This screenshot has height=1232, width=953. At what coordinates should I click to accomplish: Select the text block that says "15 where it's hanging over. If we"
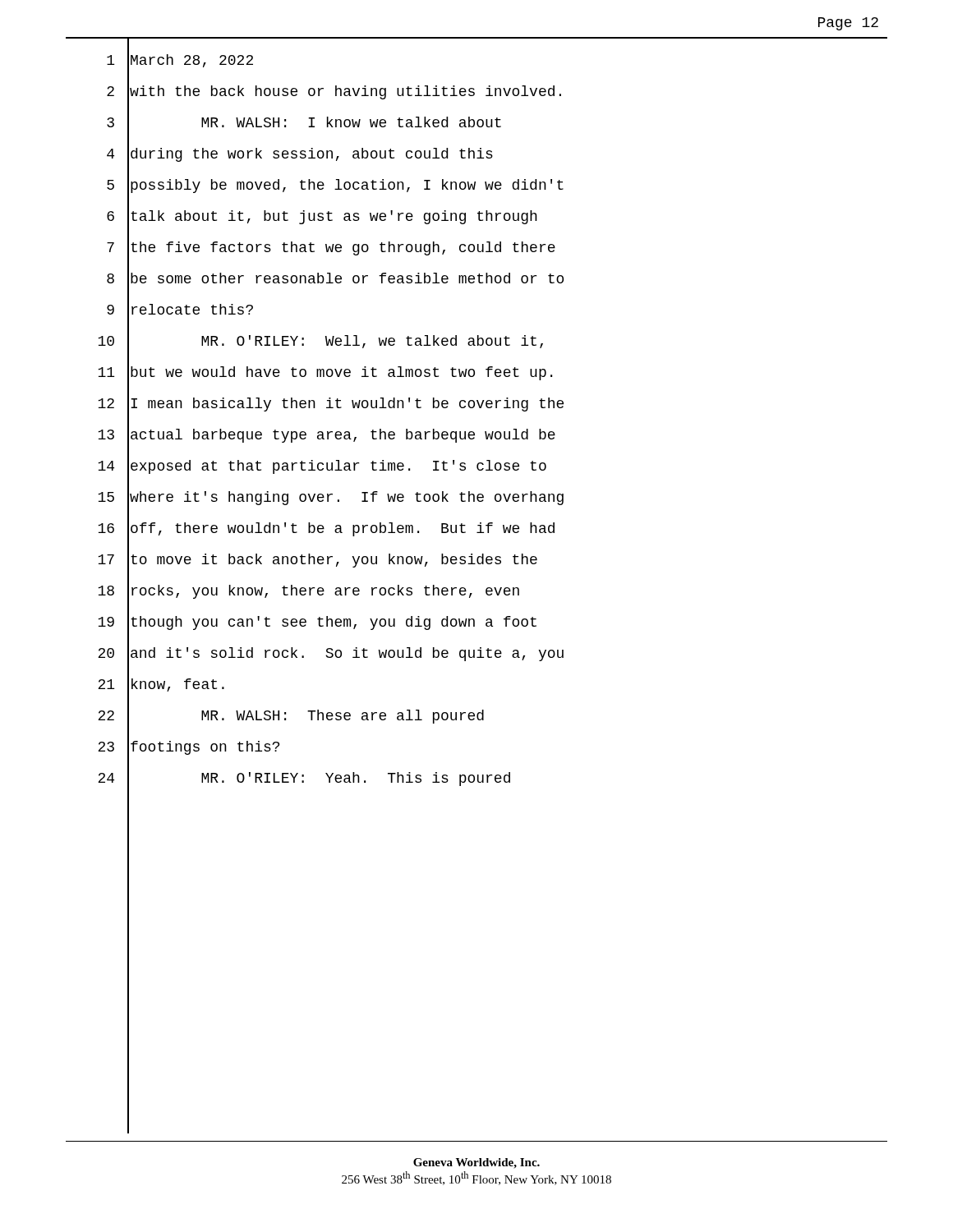point(476,498)
